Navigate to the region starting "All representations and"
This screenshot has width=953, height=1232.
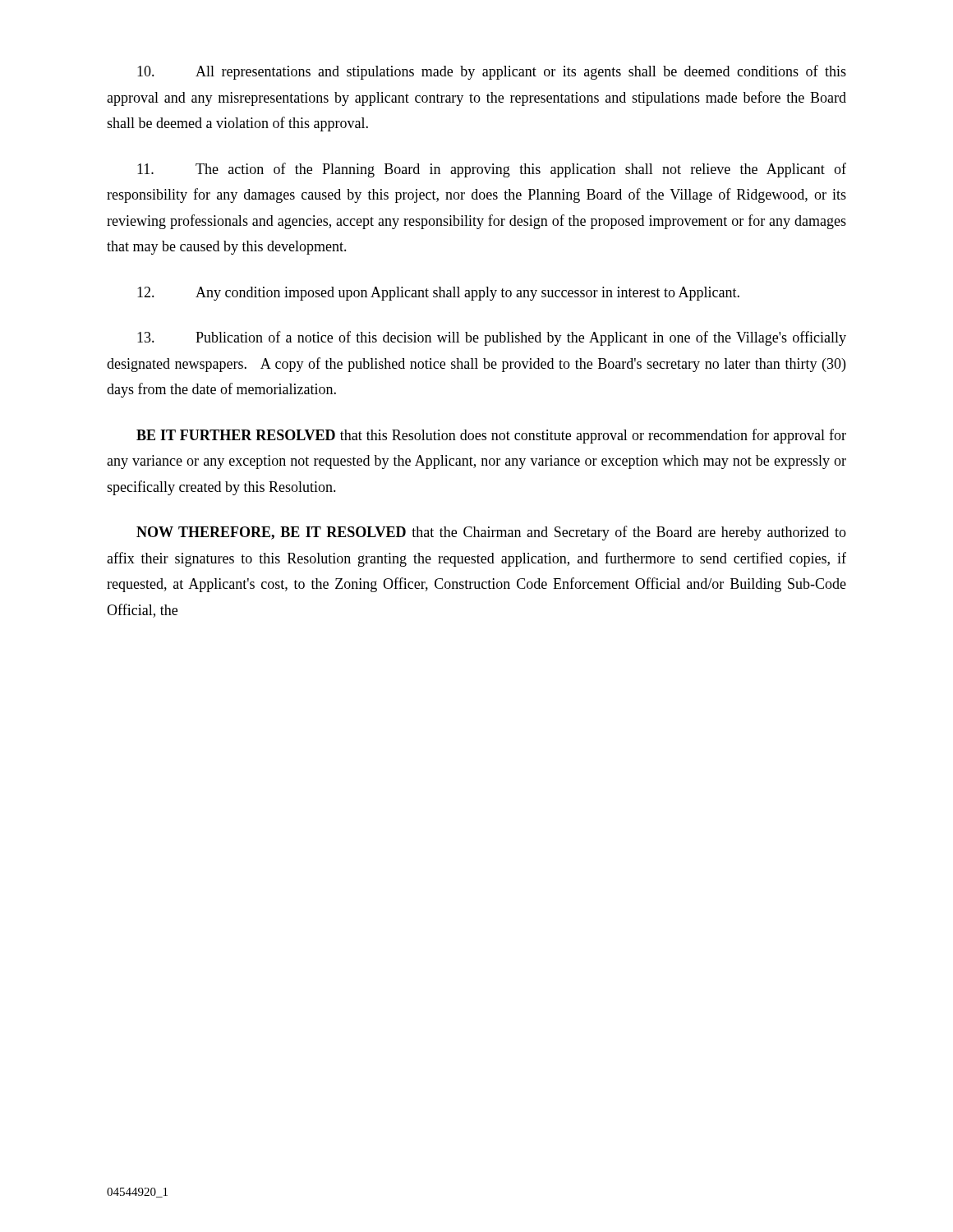click(x=476, y=95)
